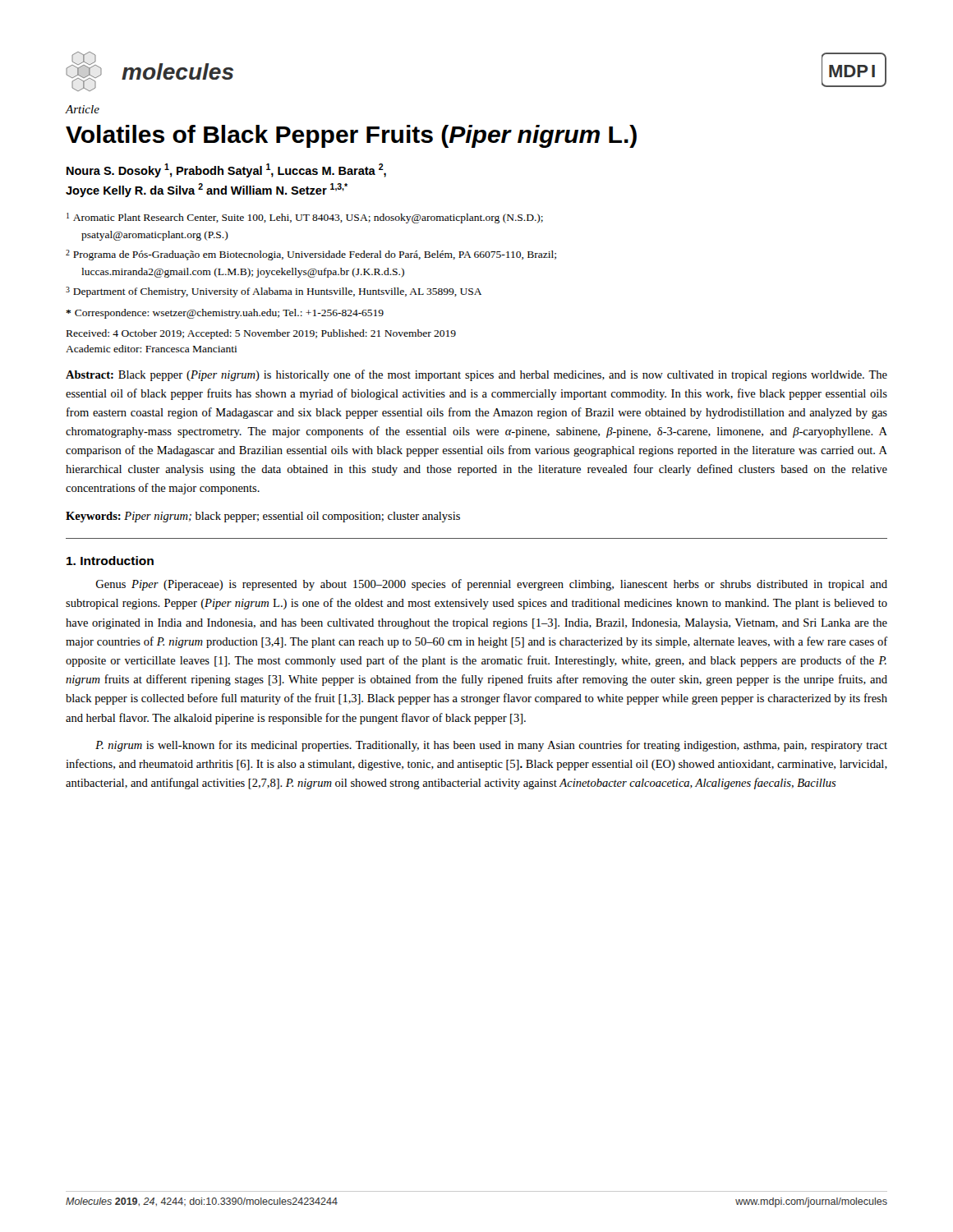Screen dimensions: 1232x953
Task: Point to "1. Introduction"
Action: coord(110,561)
